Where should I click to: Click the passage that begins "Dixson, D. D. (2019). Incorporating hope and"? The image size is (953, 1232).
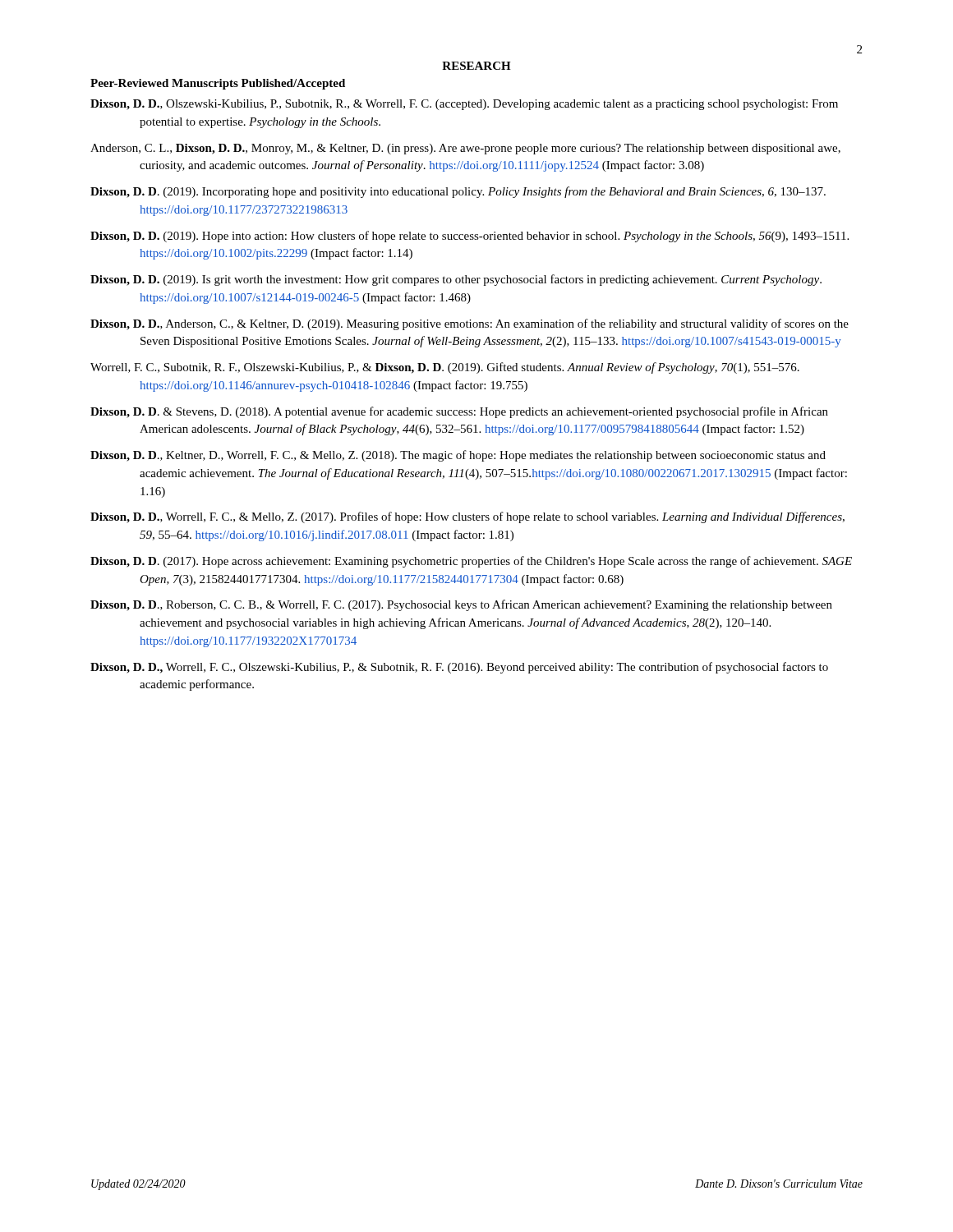tap(458, 200)
